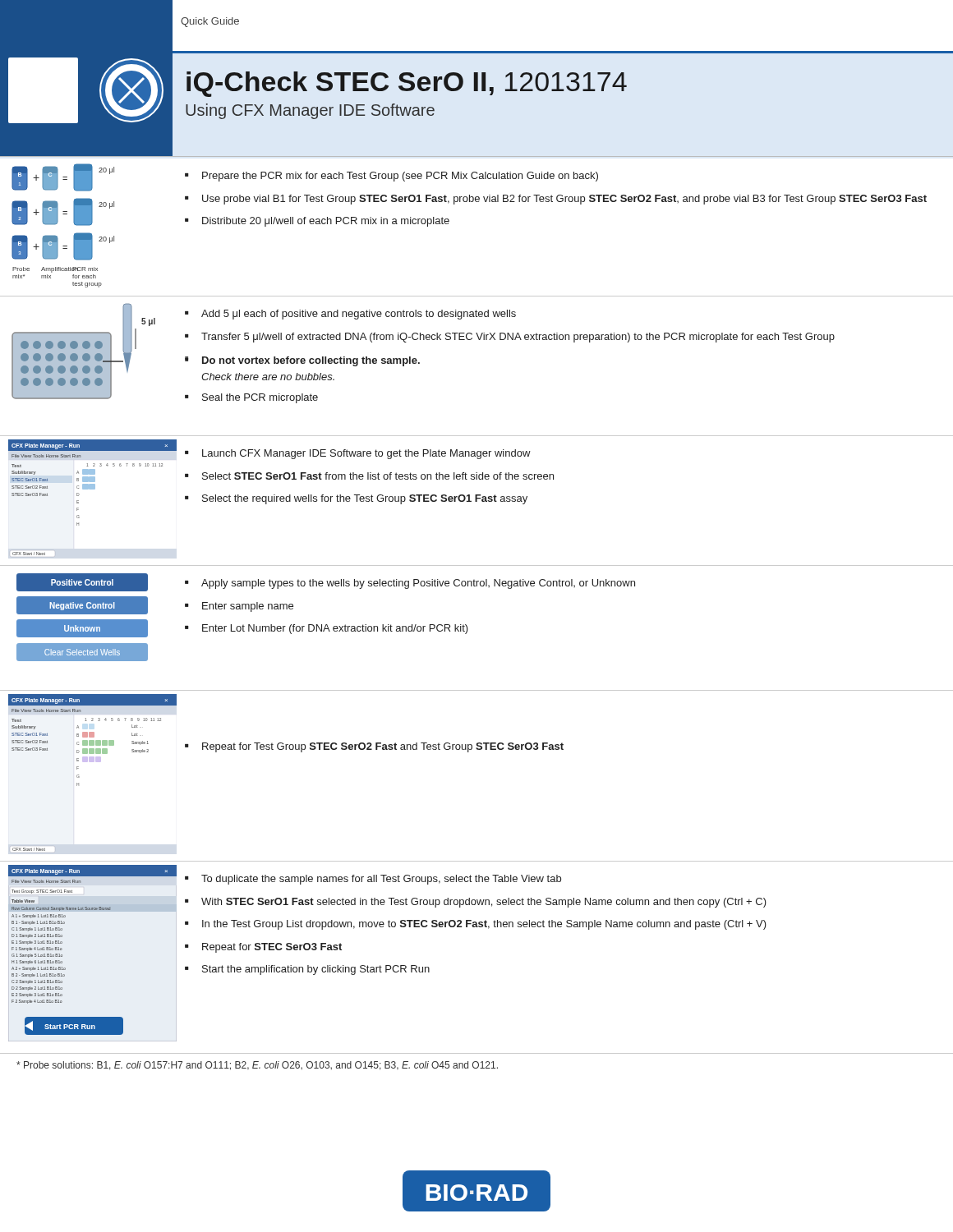
Task: Select the text block starting "■ In the Test Group List dropdown,"
Action: [476, 924]
